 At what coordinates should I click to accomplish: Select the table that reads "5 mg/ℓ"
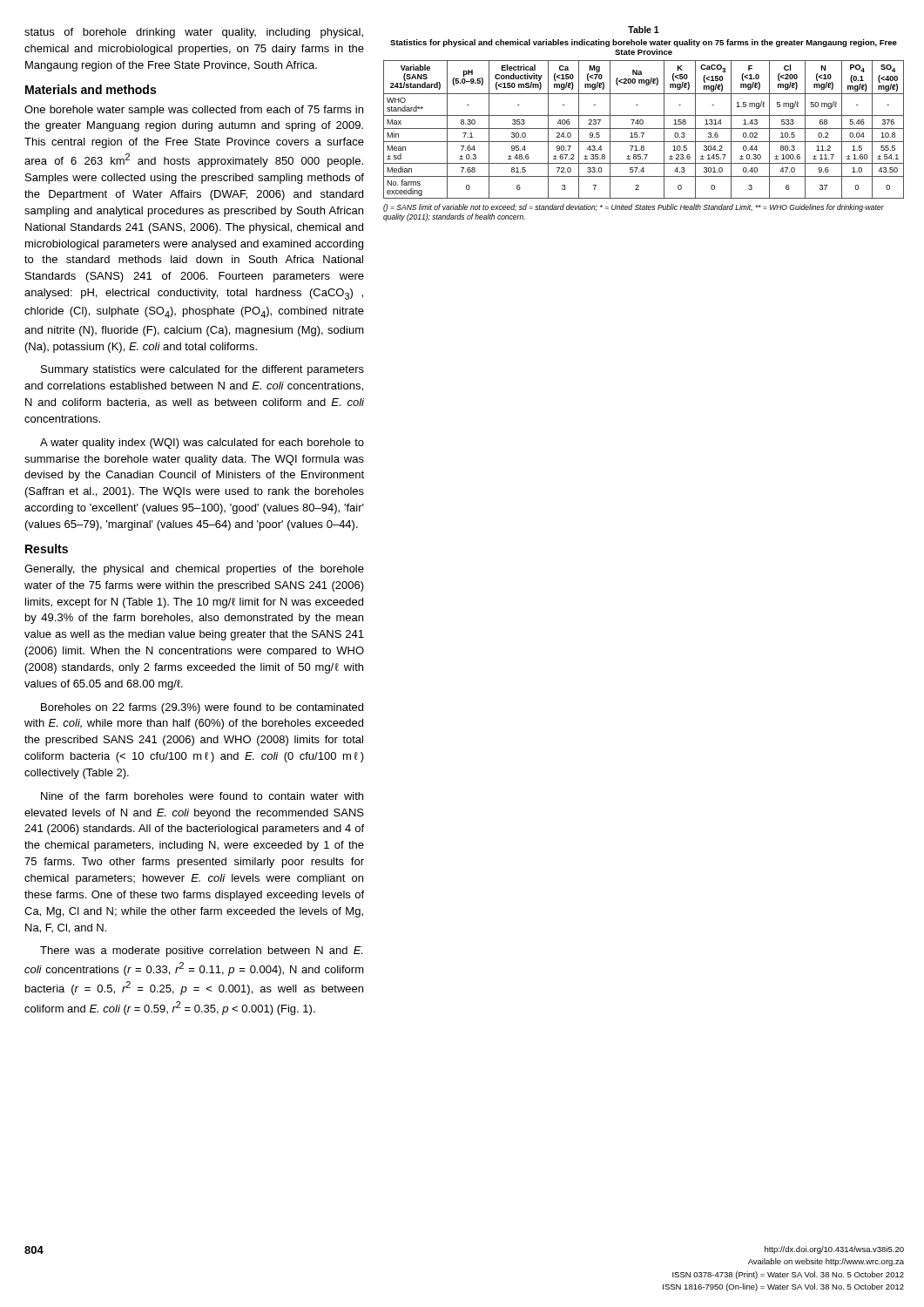tap(644, 124)
